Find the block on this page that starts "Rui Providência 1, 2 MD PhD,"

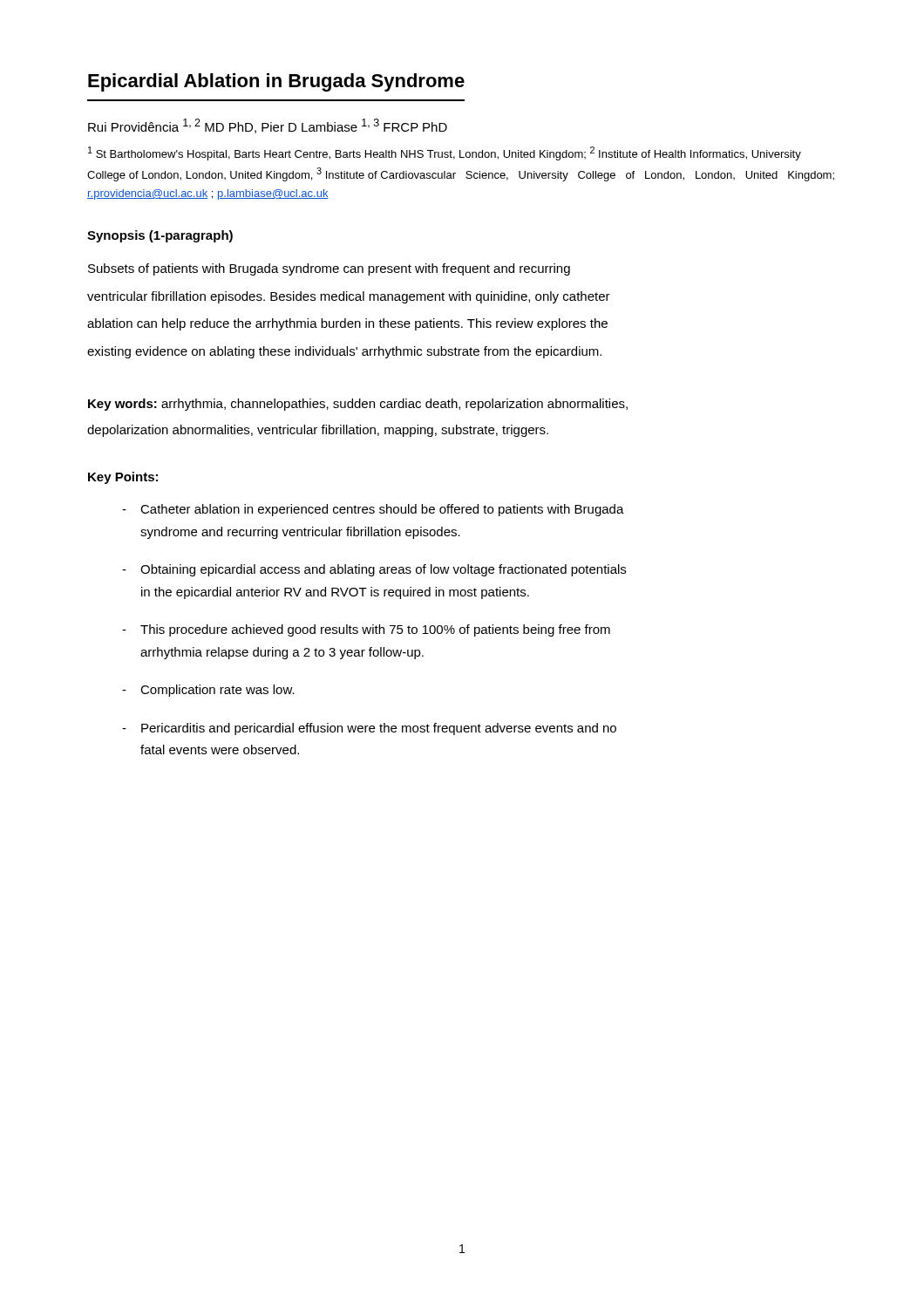click(267, 126)
